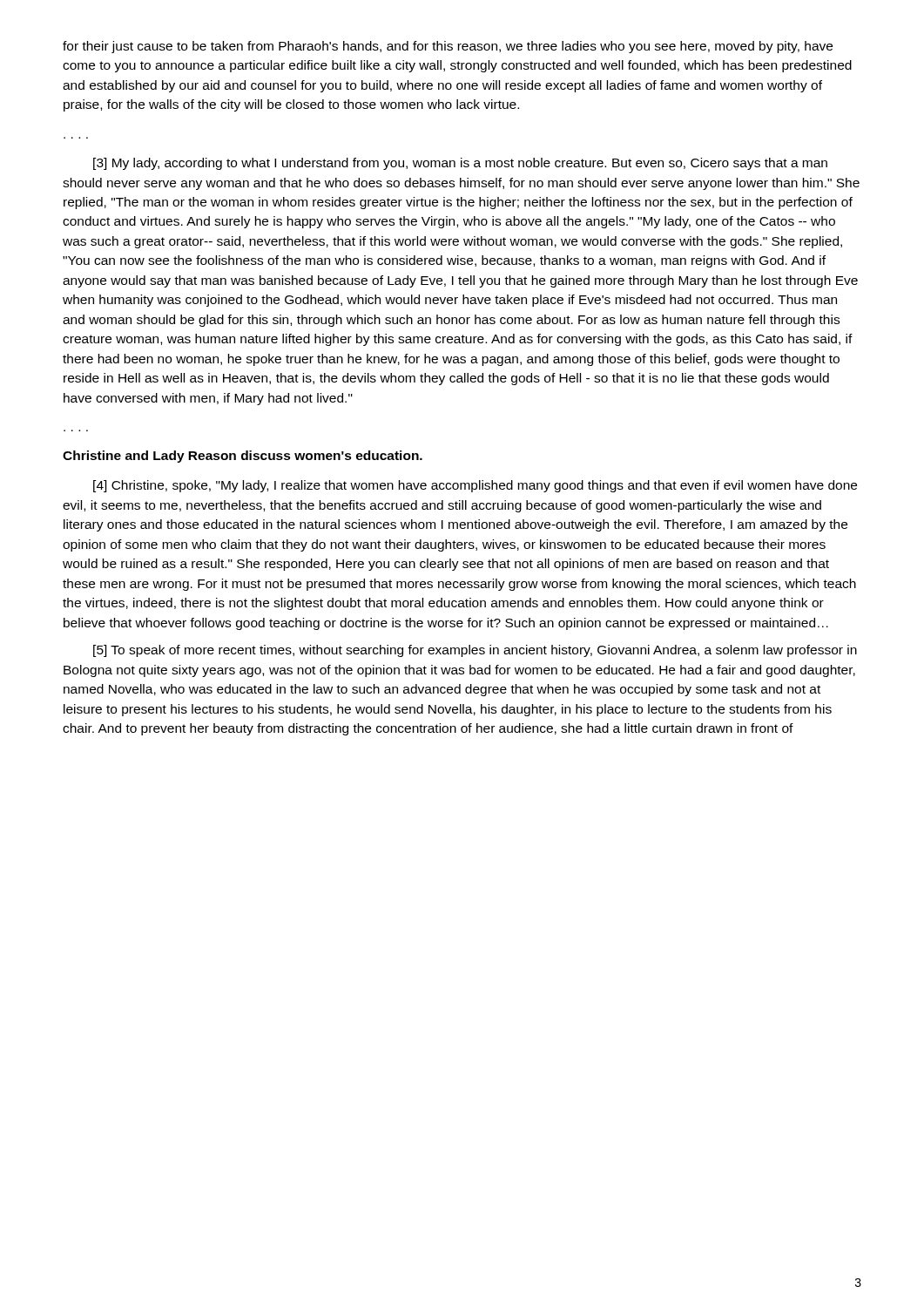Locate the element starting "[5] To speak of more"
Image resolution: width=924 pixels, height=1307 pixels.
pos(462,690)
